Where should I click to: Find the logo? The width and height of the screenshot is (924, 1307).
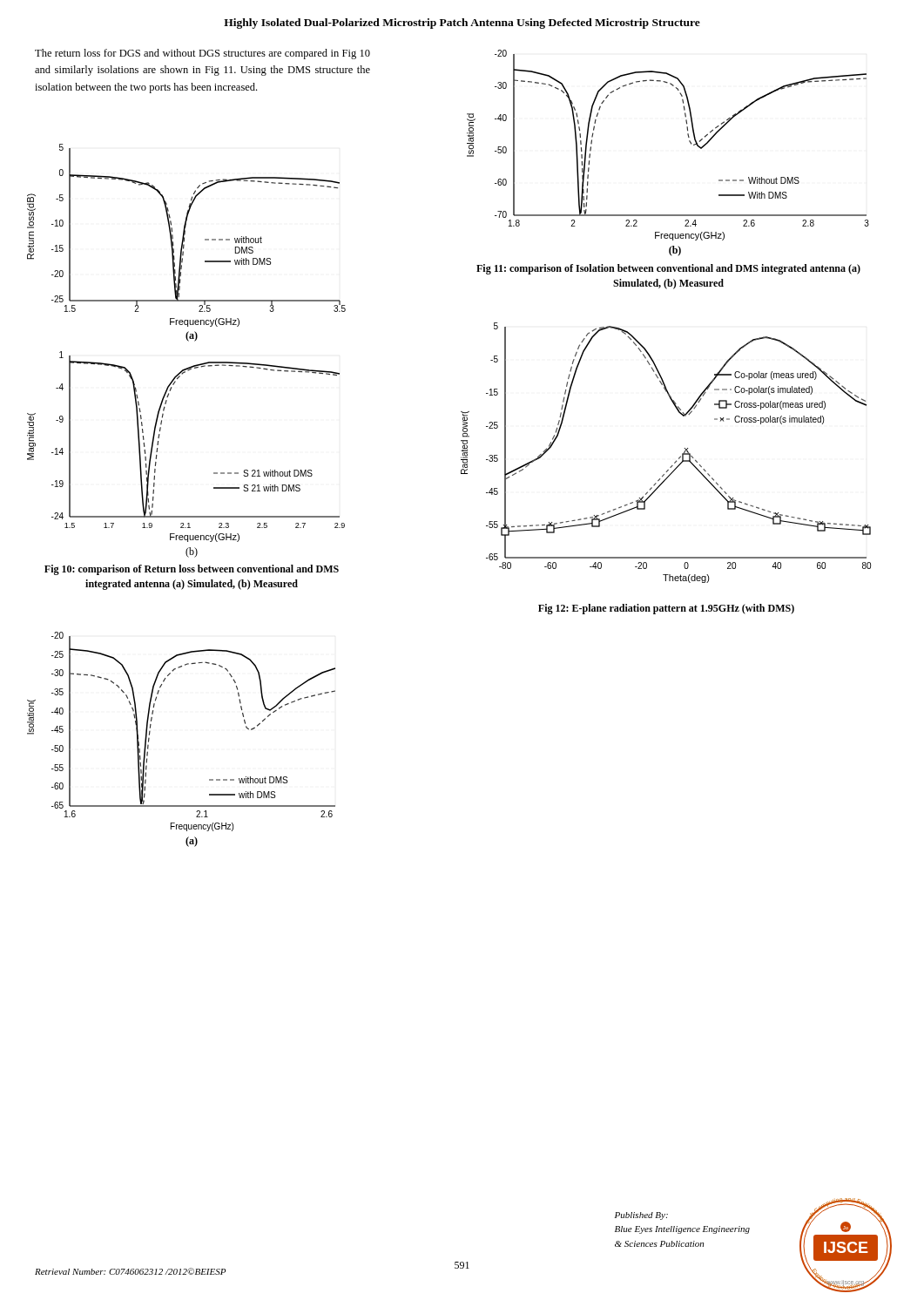tap(846, 1246)
